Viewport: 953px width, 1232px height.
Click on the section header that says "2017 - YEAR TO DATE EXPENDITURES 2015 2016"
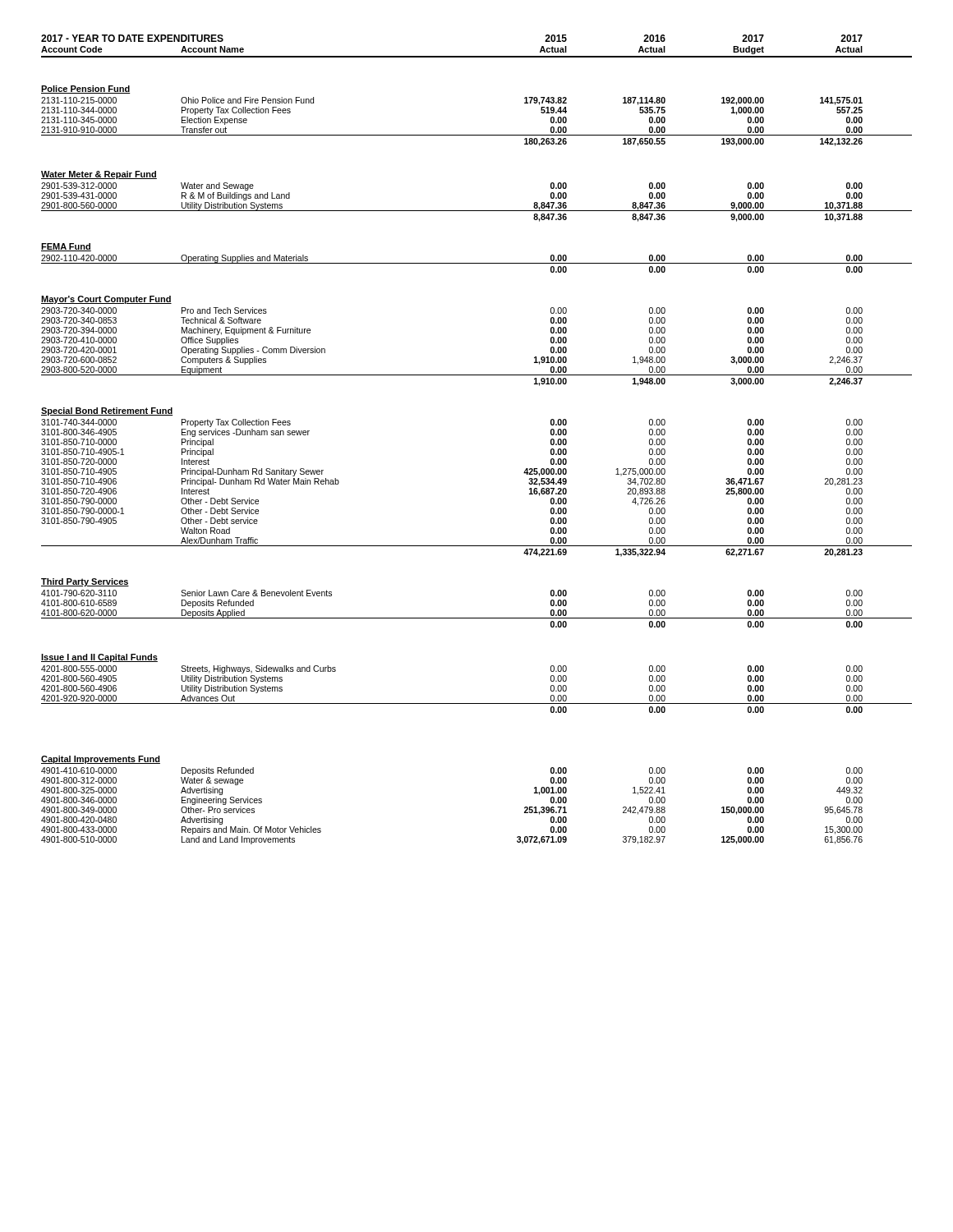pyautogui.click(x=130, y=38)
